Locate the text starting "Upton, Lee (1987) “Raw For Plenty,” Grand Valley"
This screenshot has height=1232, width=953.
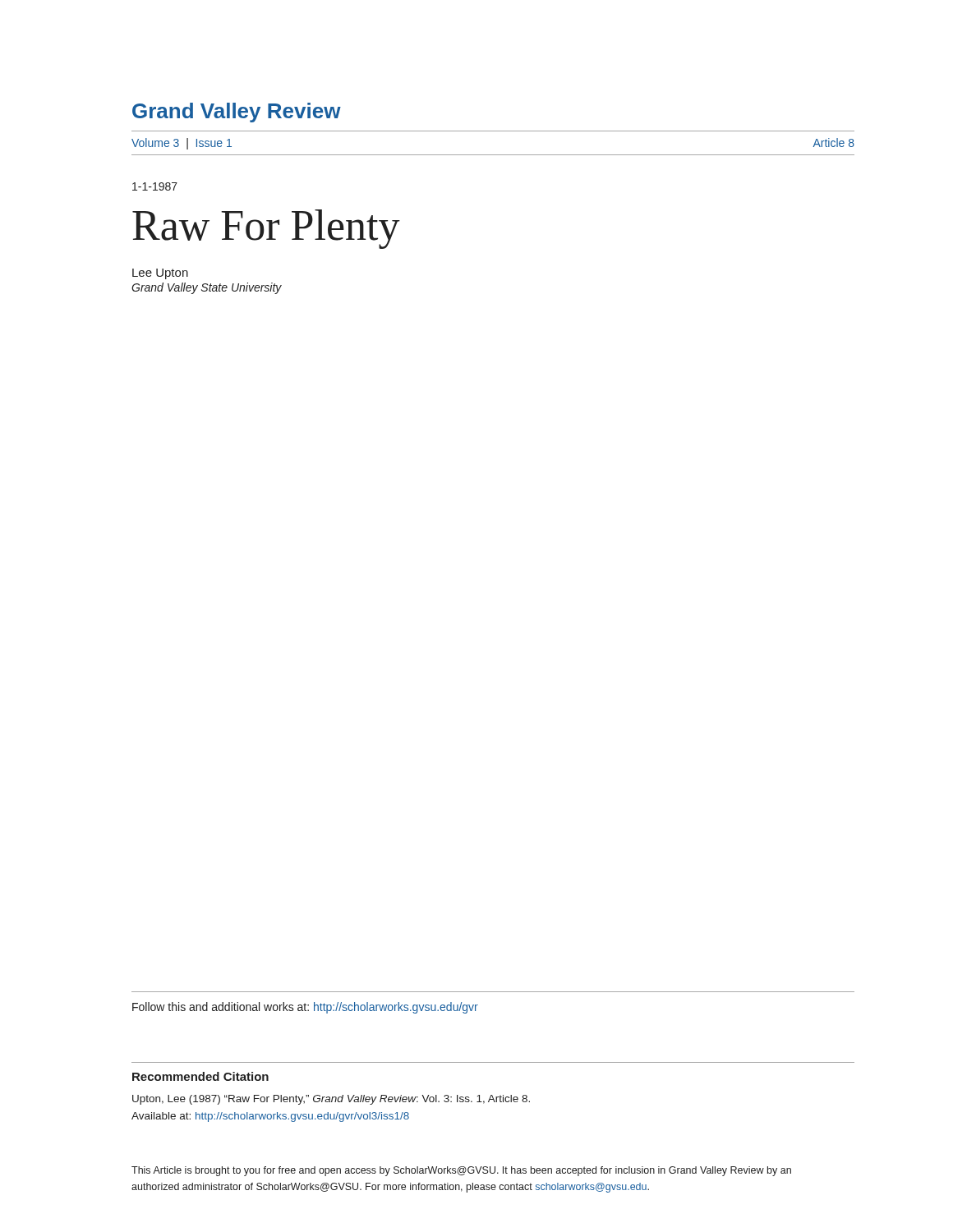pos(331,1107)
